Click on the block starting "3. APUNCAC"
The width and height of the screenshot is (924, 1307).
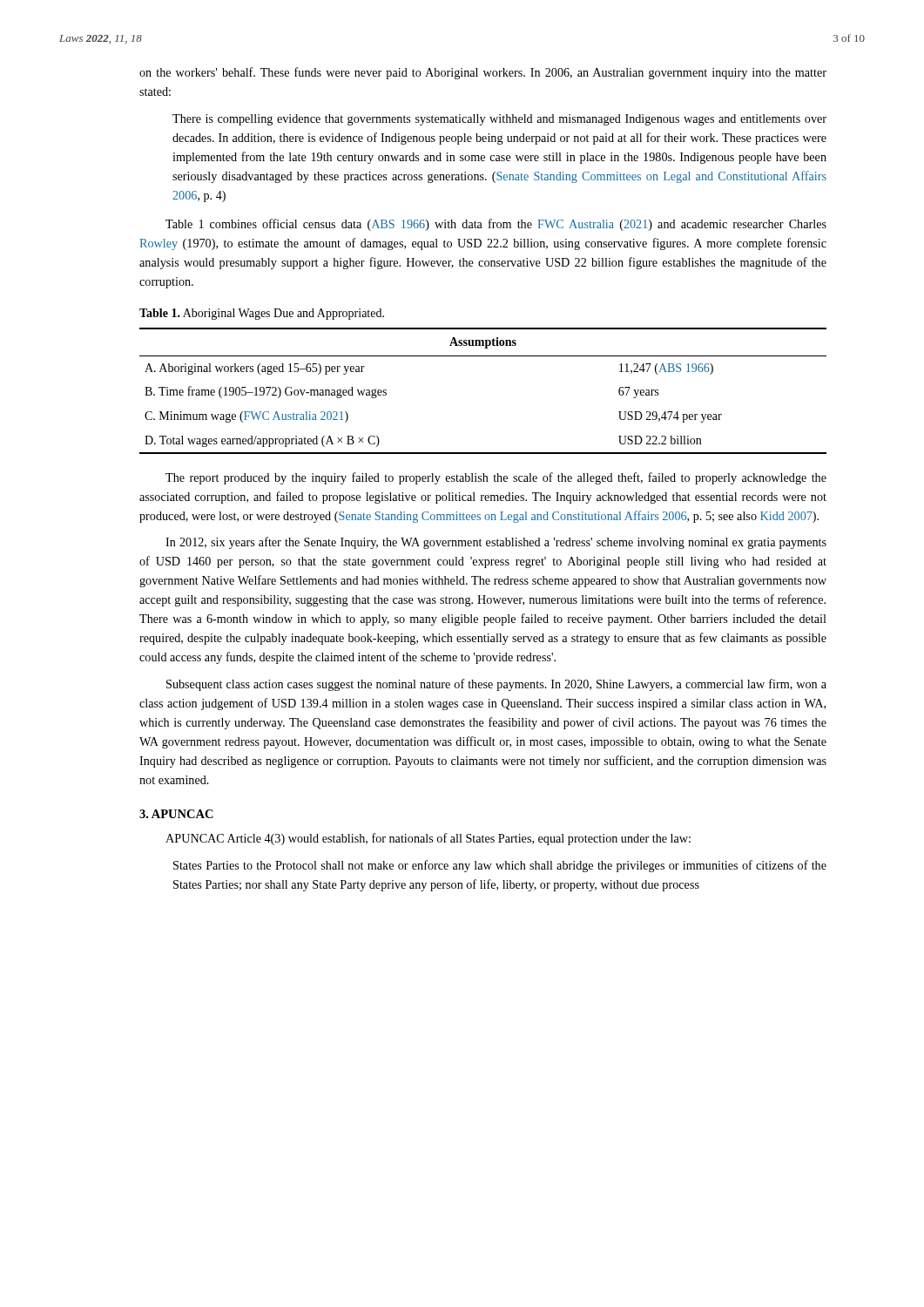[177, 814]
